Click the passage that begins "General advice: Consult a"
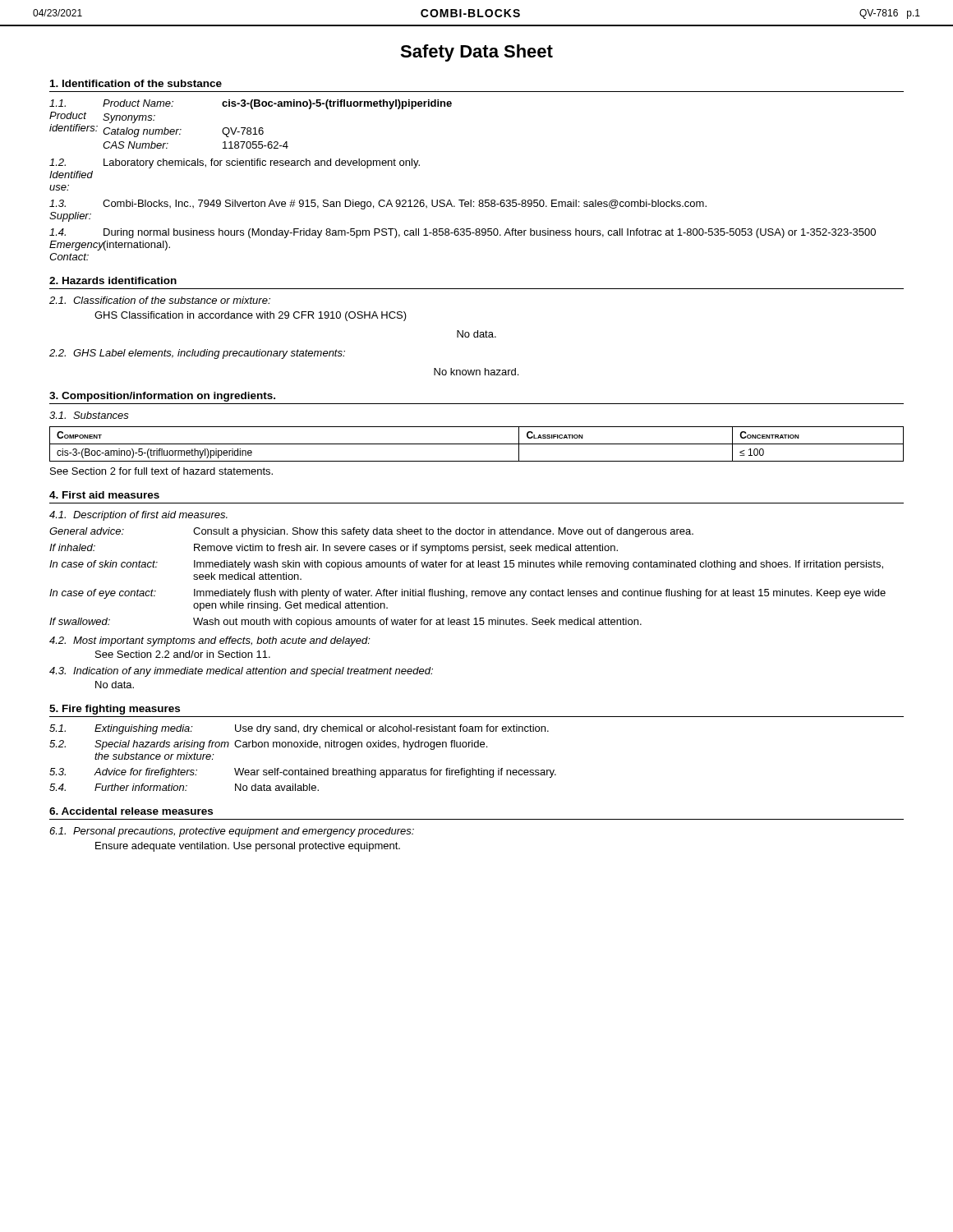Screen dimensions: 1232x953 click(476, 531)
